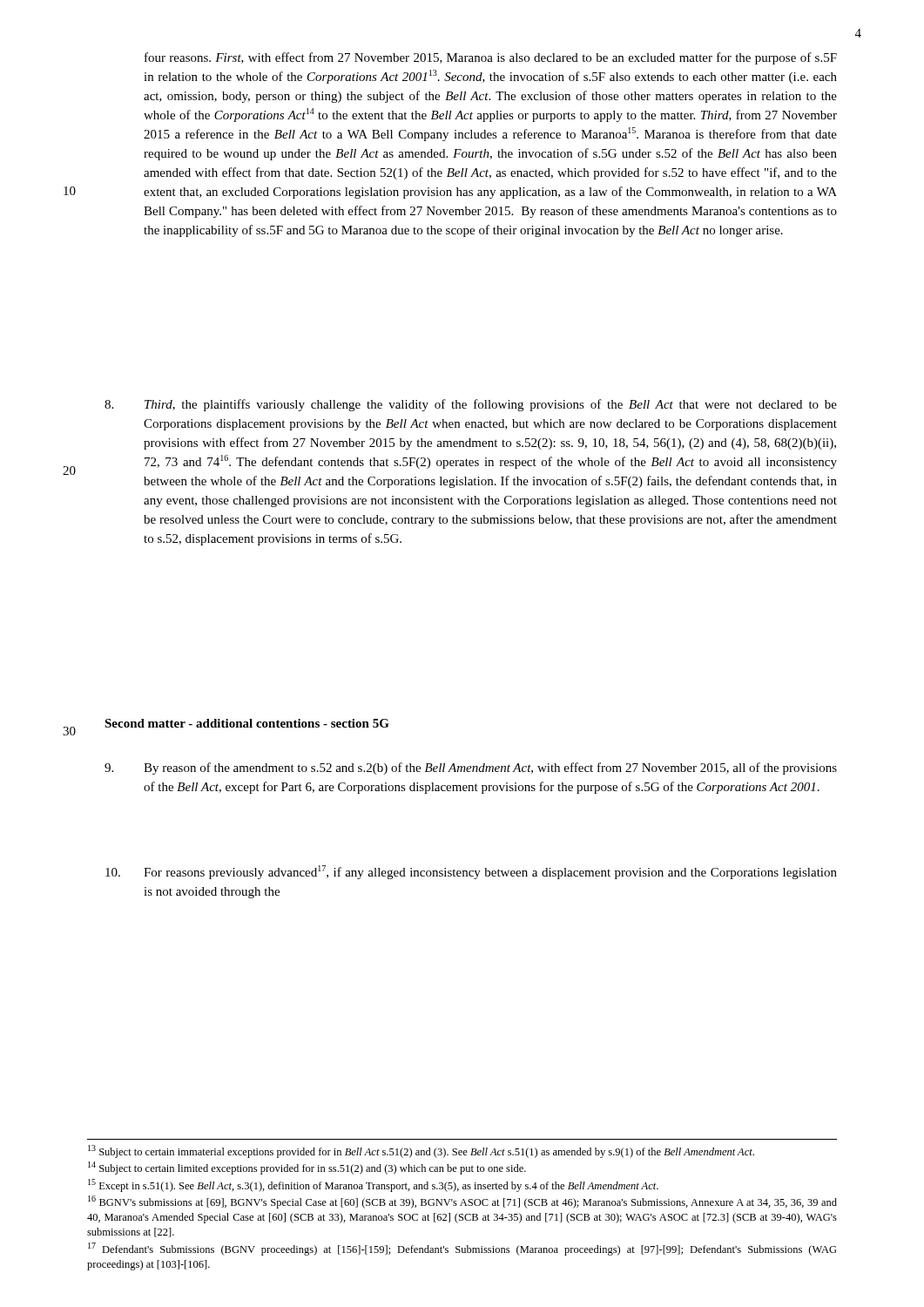This screenshot has height=1307, width=924.
Task: Select the region starting "13 Subject to certain"
Action: [421, 1151]
